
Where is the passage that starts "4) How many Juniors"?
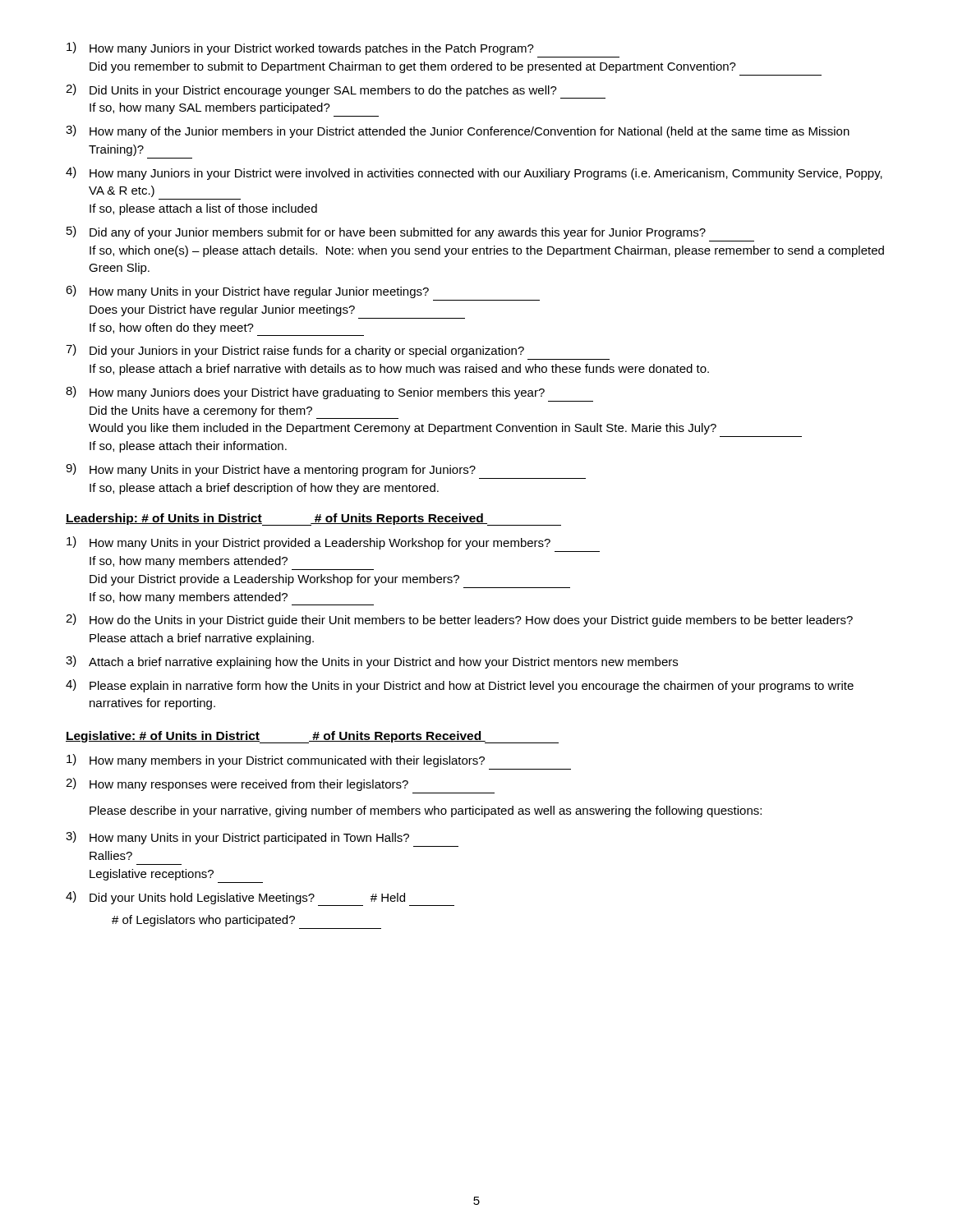coord(474,173)
